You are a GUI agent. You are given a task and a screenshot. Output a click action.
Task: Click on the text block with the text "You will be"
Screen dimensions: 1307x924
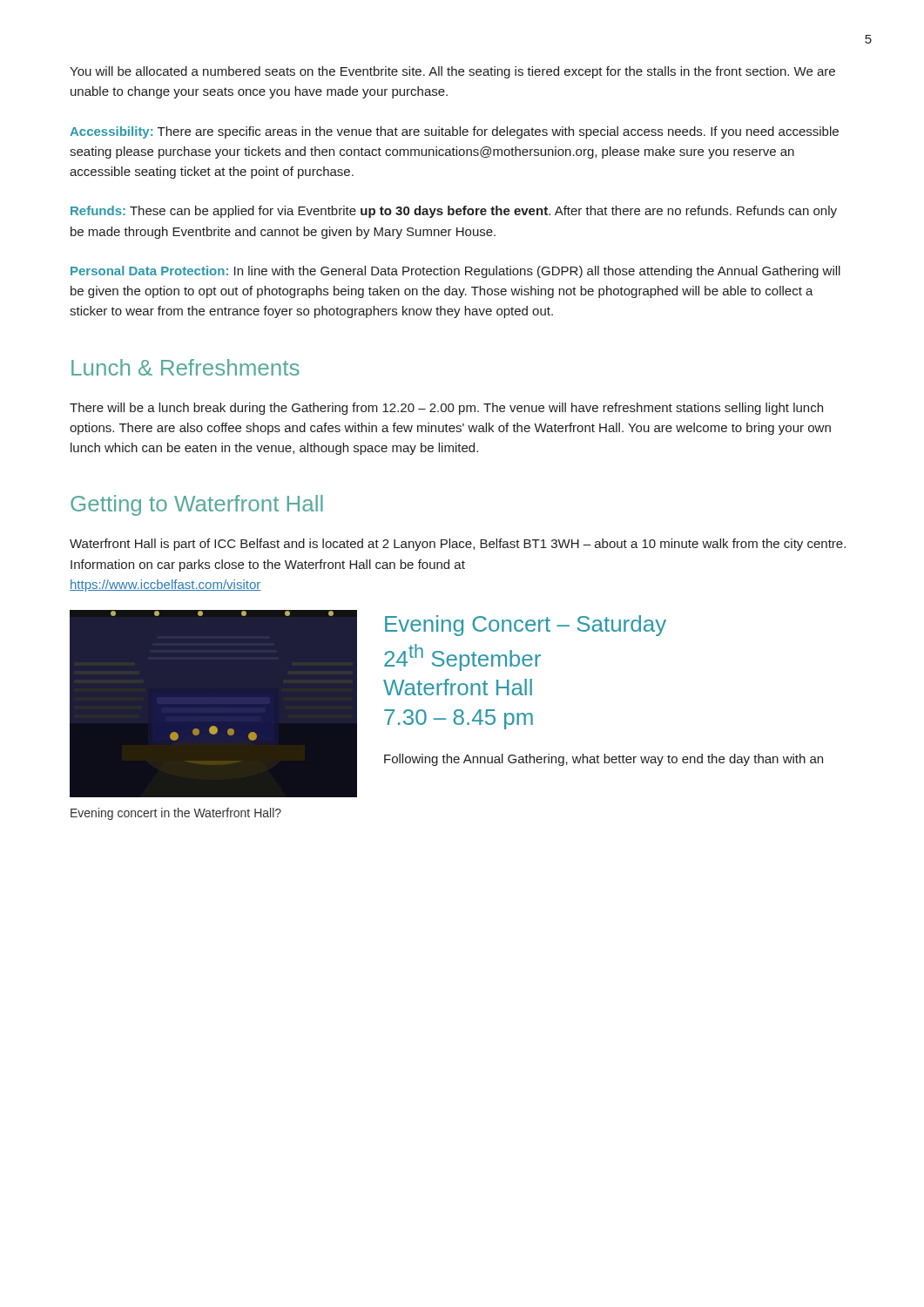coord(453,81)
